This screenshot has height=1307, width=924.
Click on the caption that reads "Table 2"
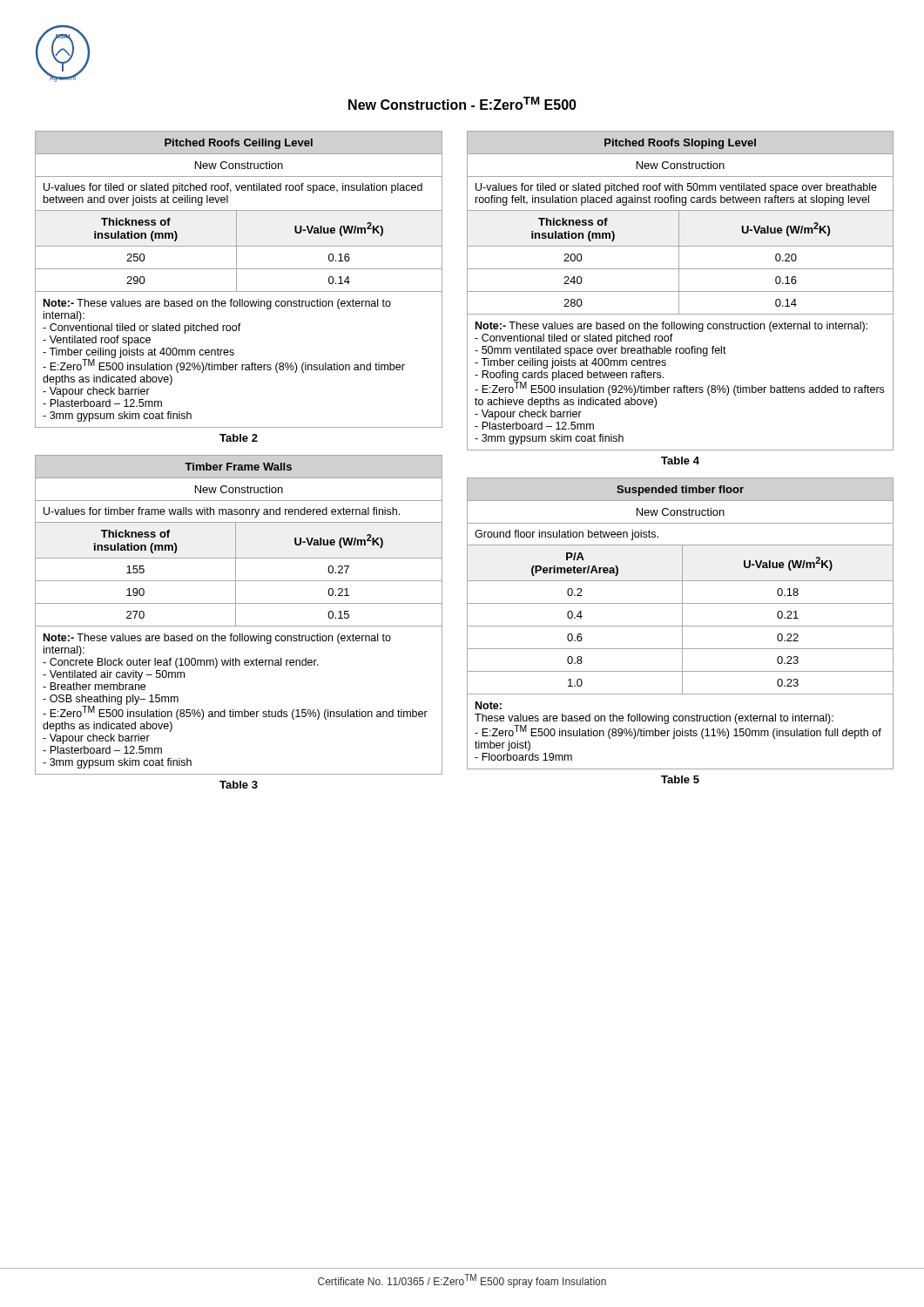point(239,438)
